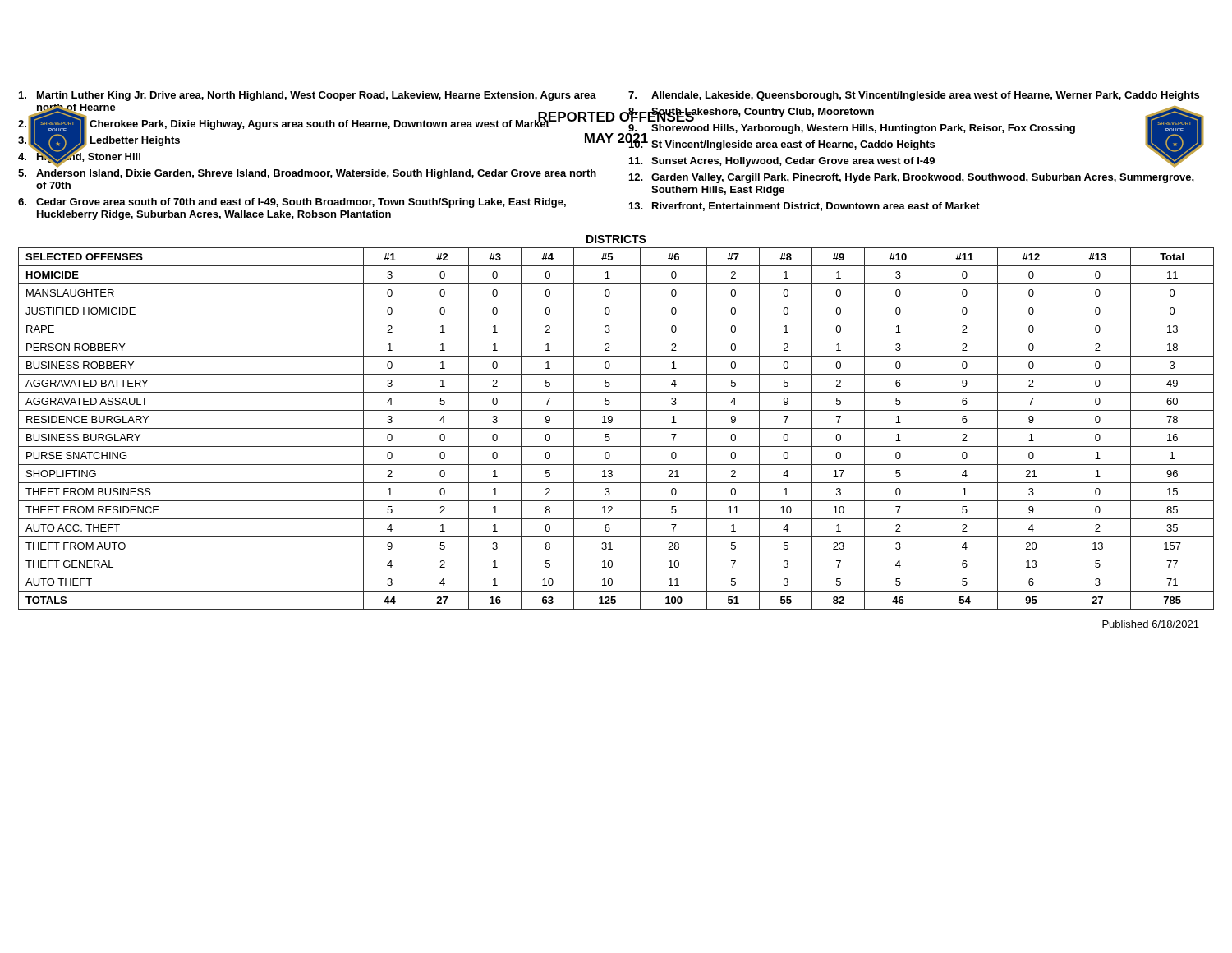Click on the text block starting "6. Cedar Grove"
Viewport: 1232px width, 953px height.
(311, 208)
